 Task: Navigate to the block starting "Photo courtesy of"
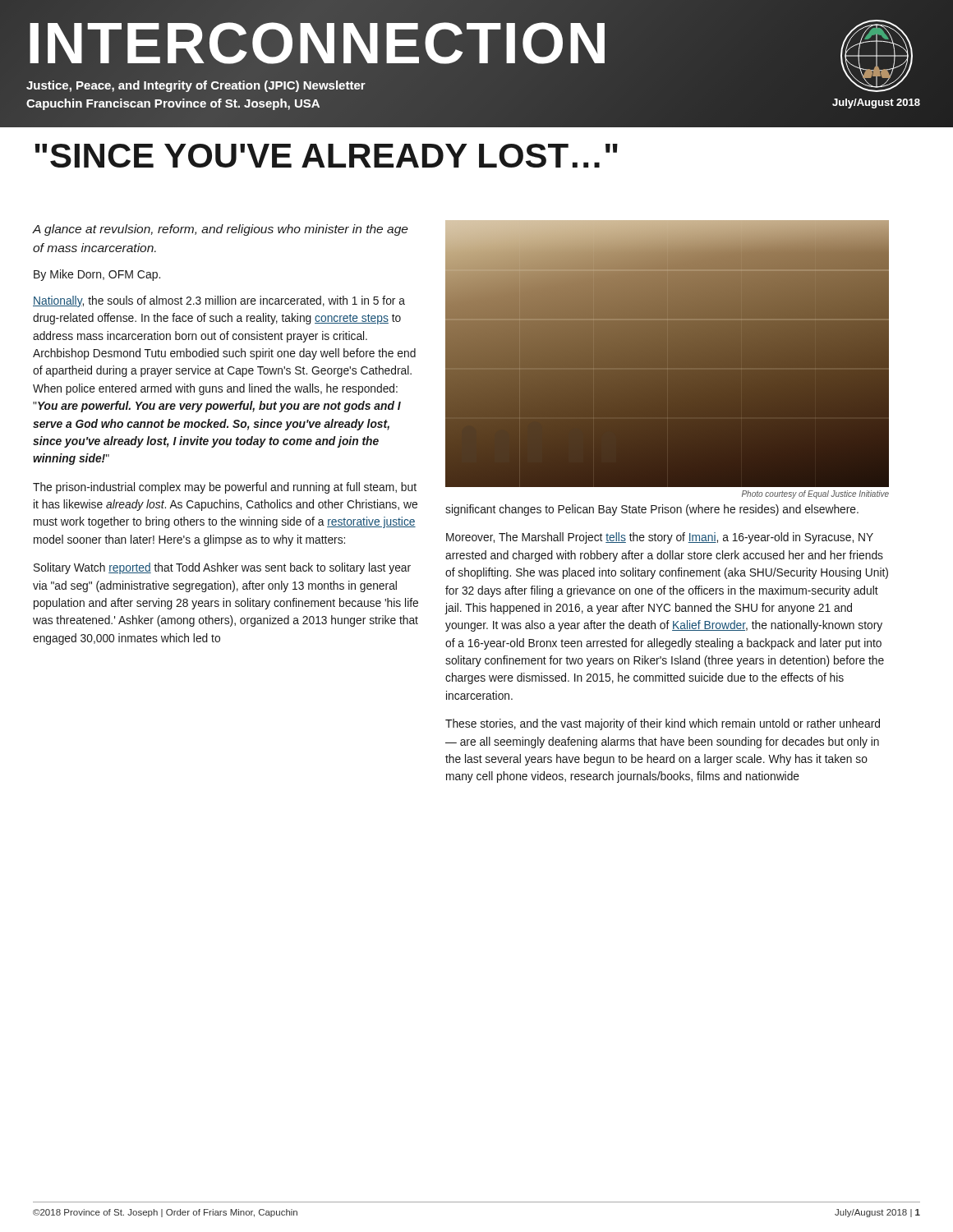point(815,494)
